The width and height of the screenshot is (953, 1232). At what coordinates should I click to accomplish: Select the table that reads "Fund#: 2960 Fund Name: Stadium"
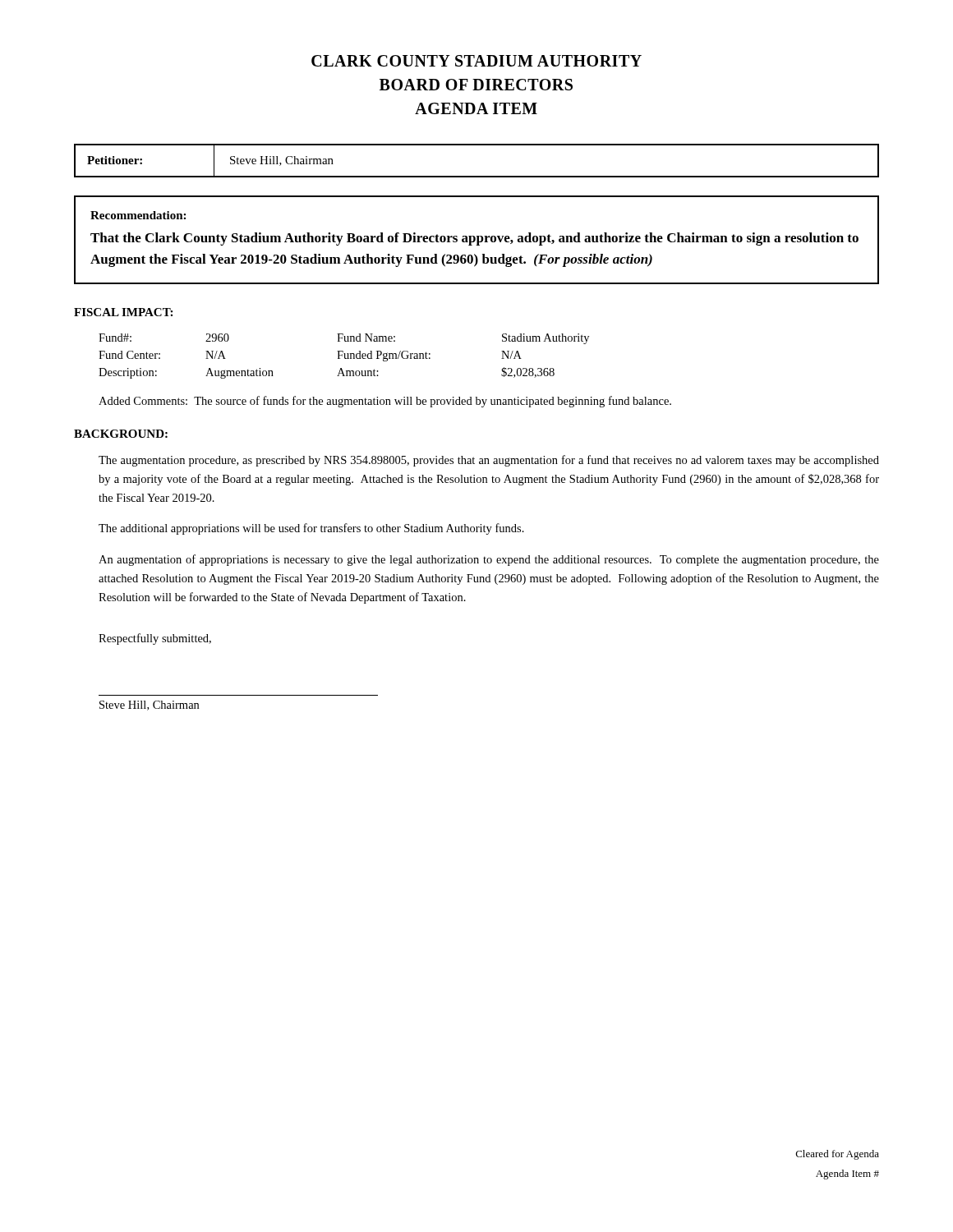tap(461, 355)
